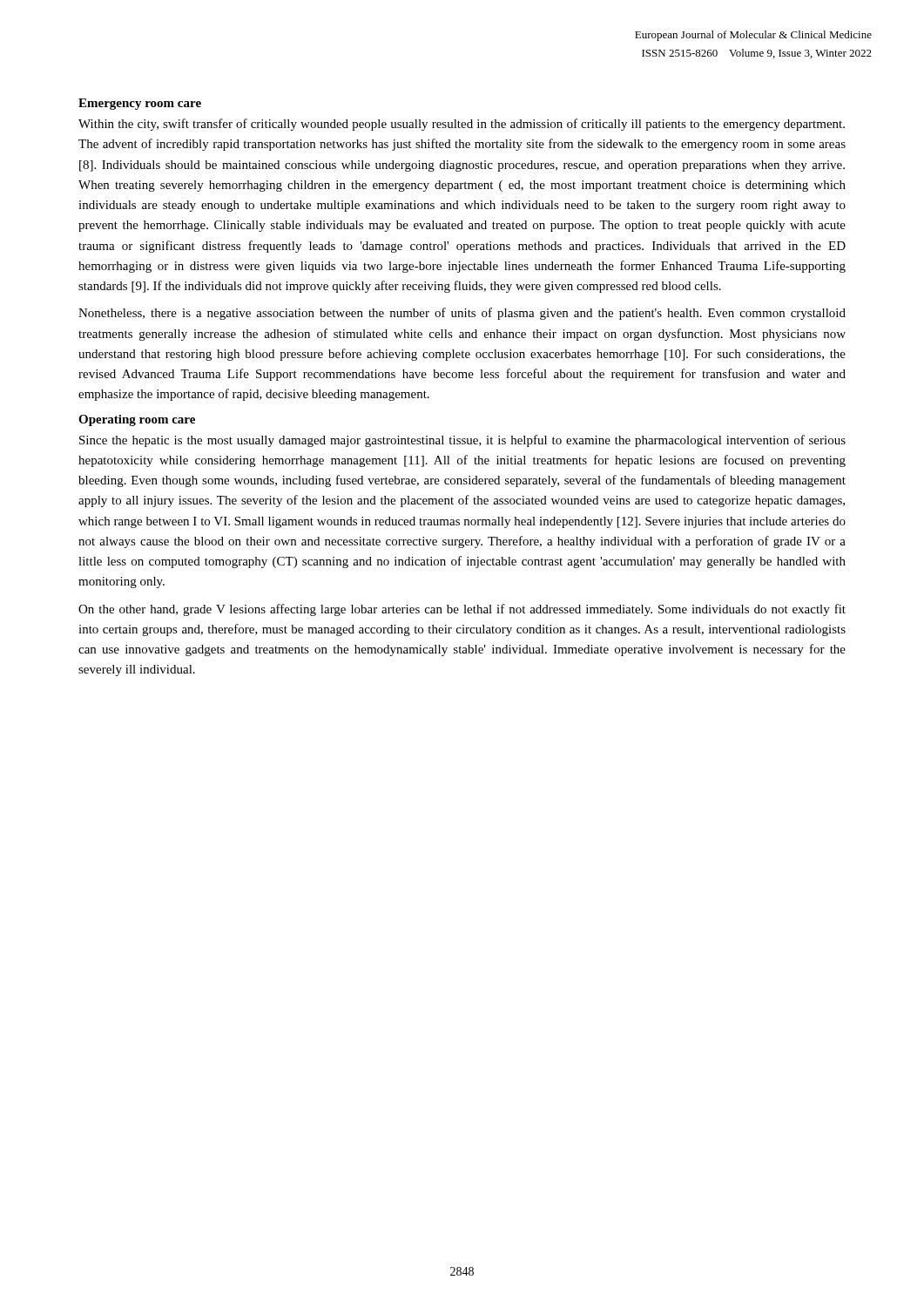Navigate to the region starting "Nonetheless, there is"
The height and width of the screenshot is (1307, 924).
[x=462, y=354]
